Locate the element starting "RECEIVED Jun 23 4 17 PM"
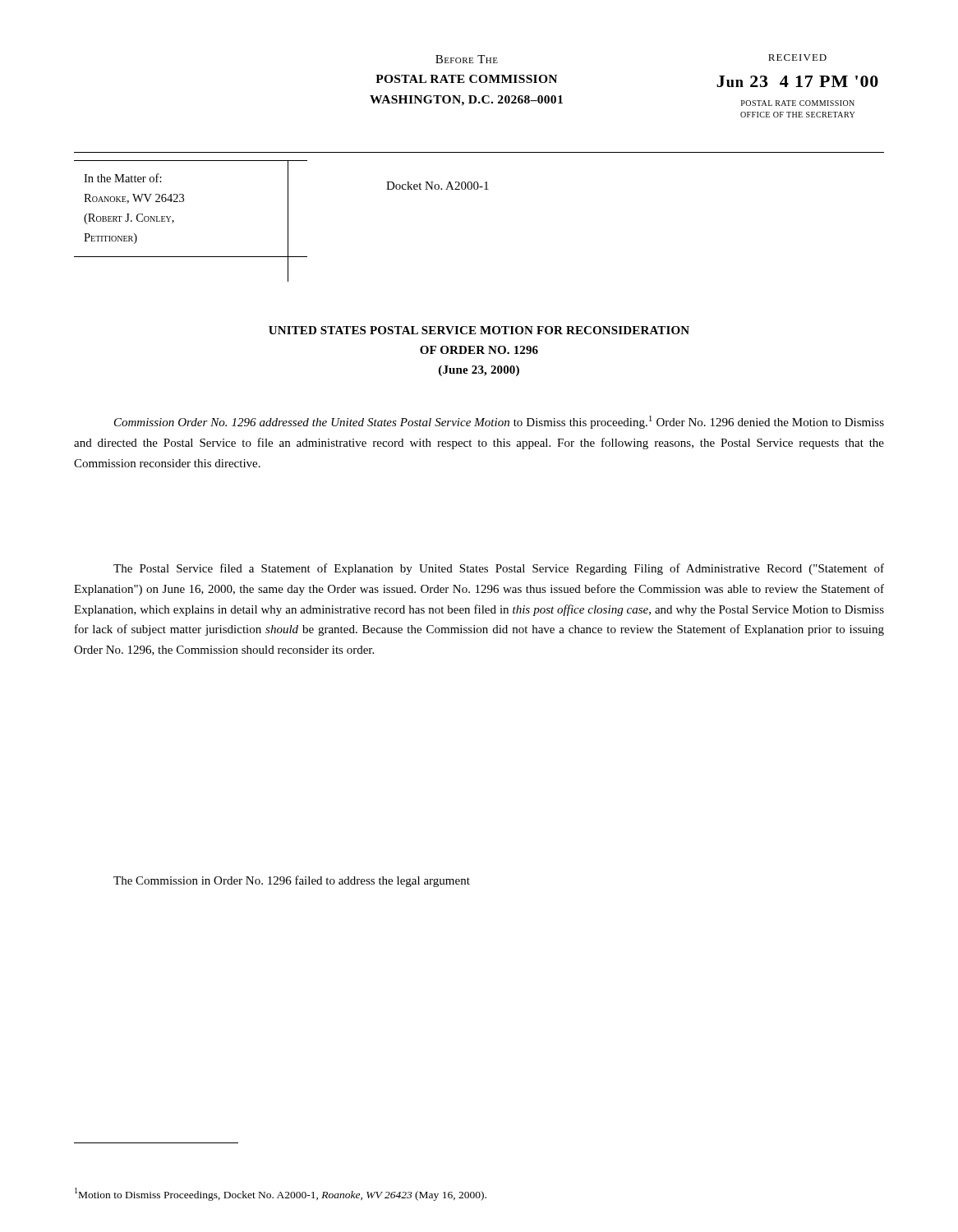The height and width of the screenshot is (1232, 958). [798, 85]
